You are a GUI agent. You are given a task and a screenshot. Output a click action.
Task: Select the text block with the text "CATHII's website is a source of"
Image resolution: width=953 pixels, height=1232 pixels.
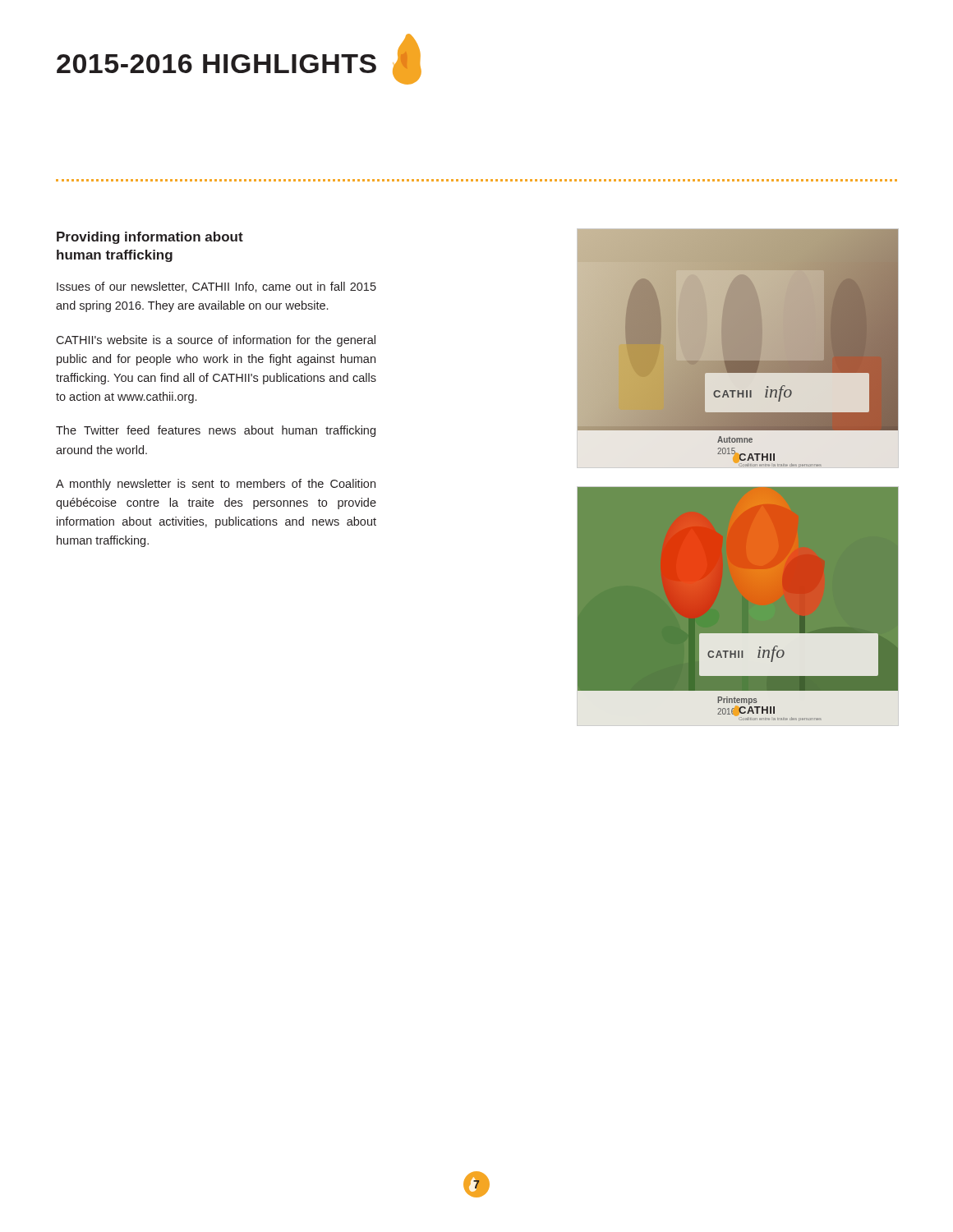coord(216,368)
